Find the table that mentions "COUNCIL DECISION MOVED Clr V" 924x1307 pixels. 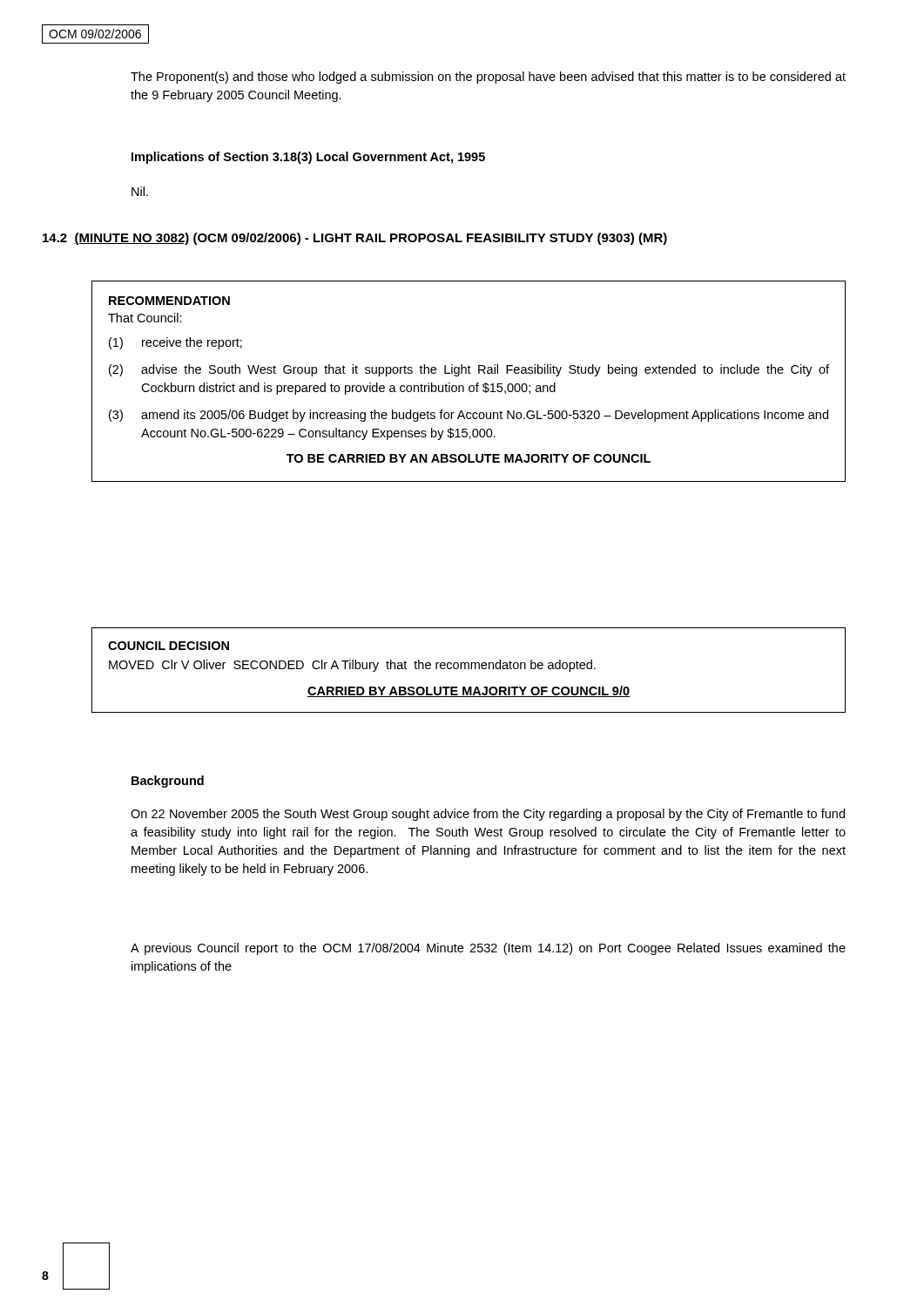469,670
